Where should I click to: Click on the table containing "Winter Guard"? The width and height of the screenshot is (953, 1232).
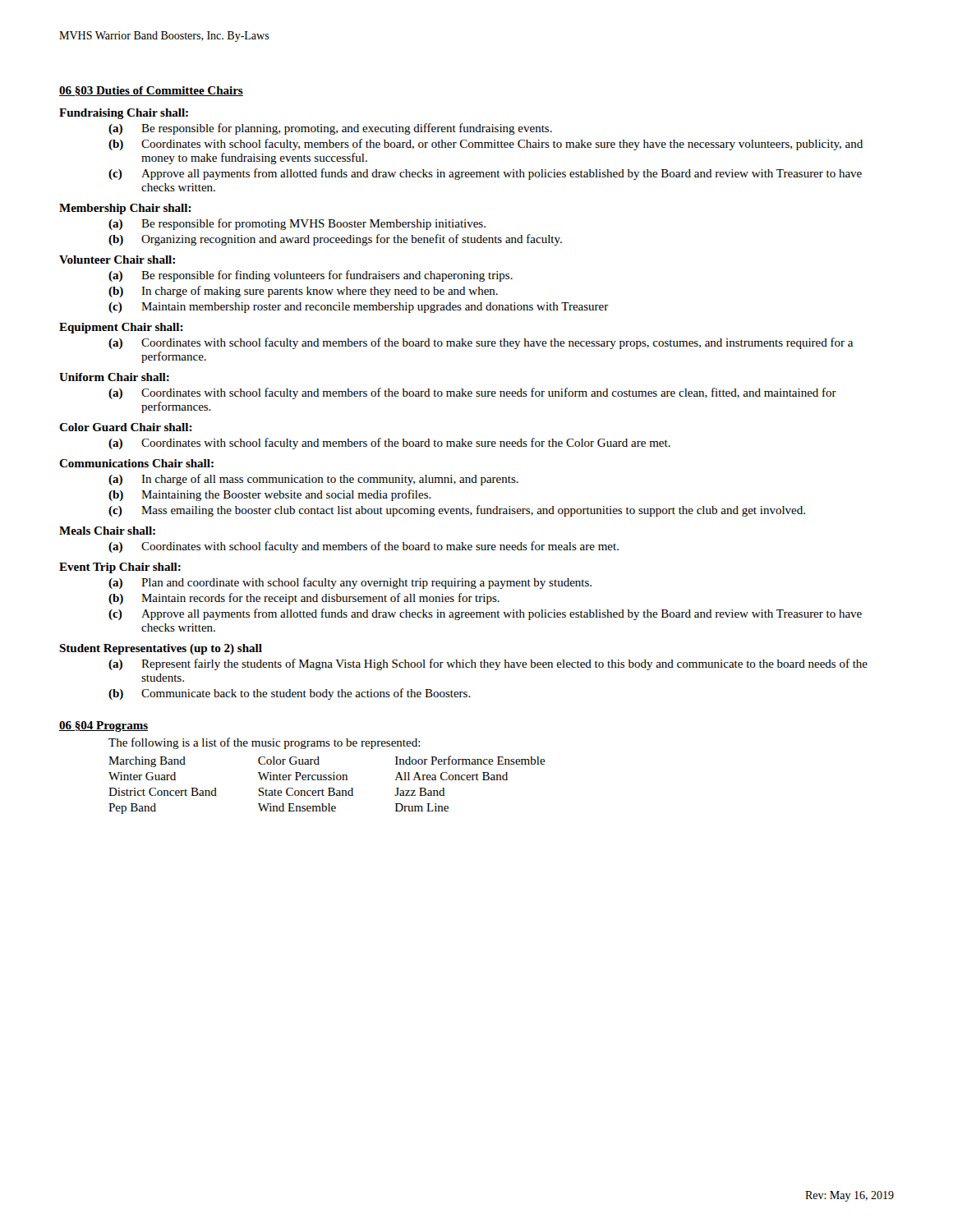501,784
